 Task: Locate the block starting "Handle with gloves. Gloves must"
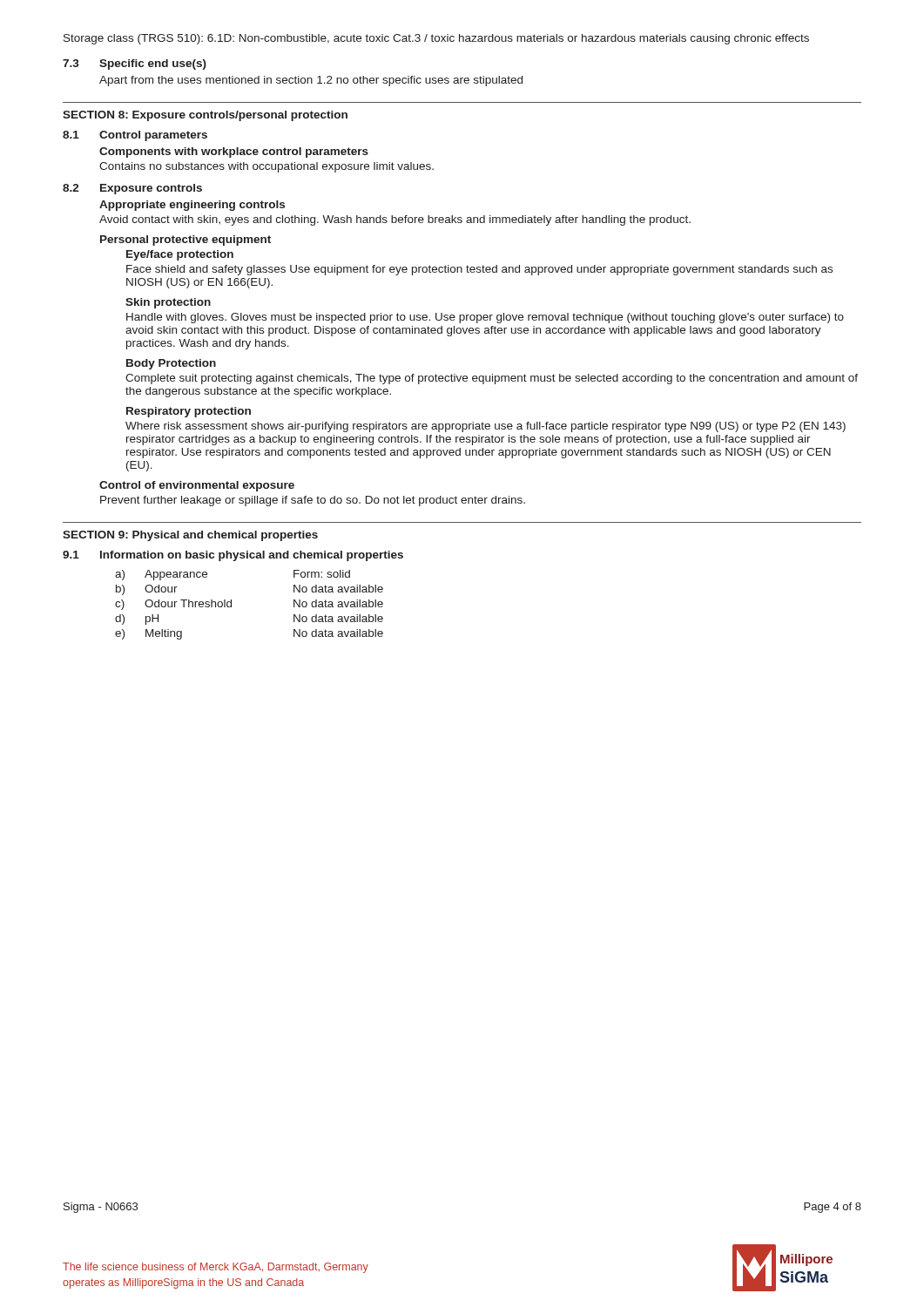485,330
